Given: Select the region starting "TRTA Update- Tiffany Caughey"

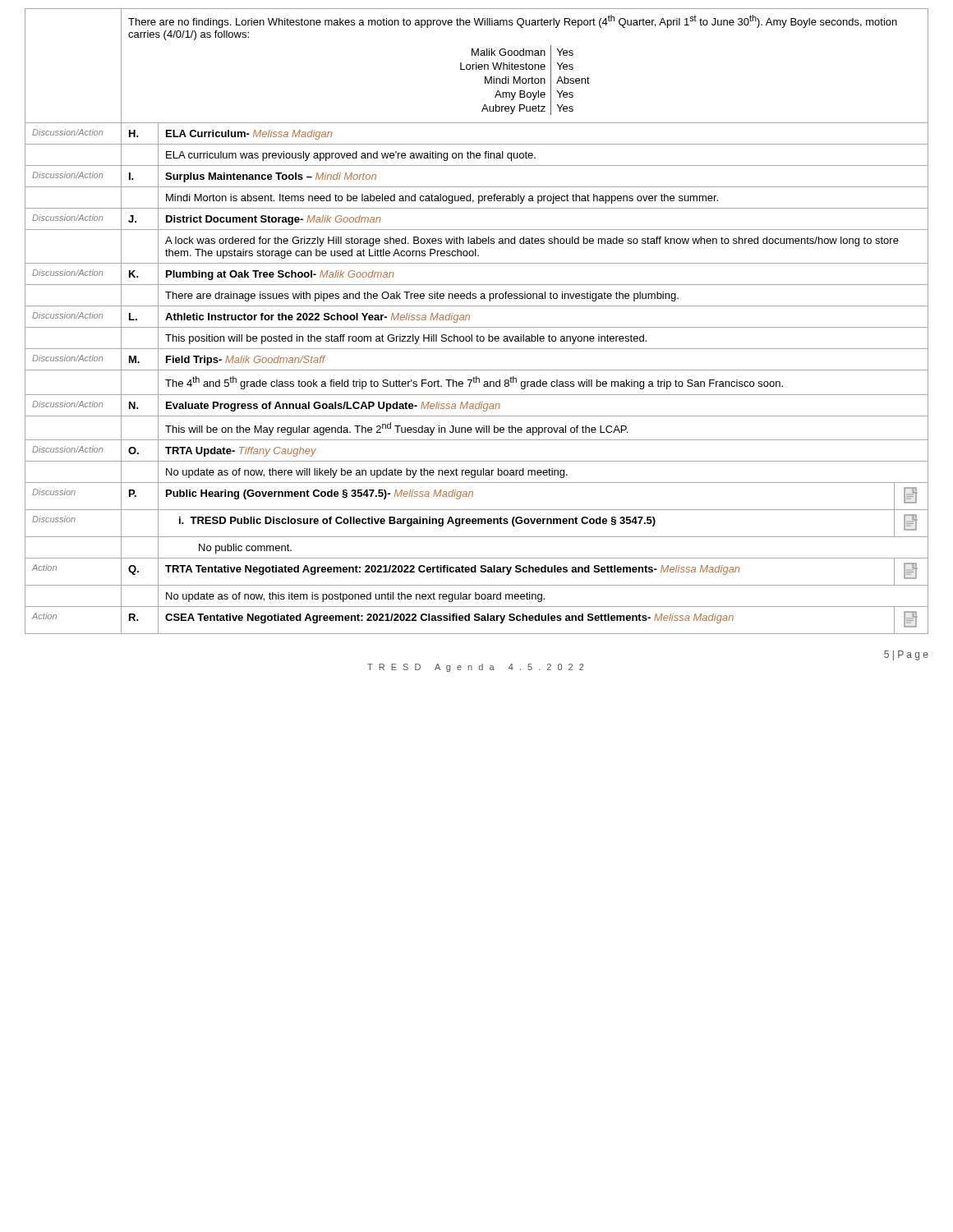Looking at the screenshot, I should click(x=240, y=451).
